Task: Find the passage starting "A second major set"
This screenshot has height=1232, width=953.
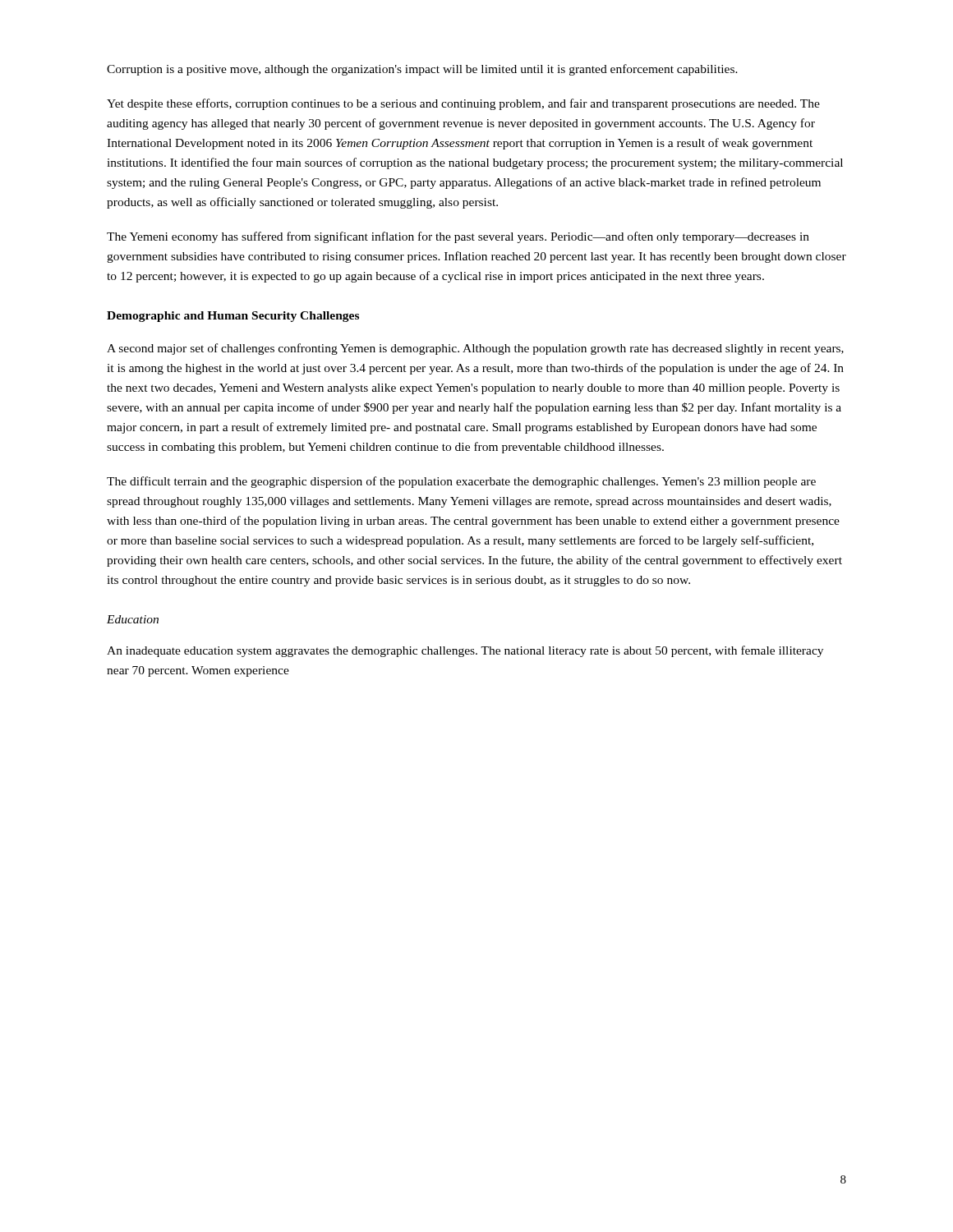Action: (x=476, y=398)
